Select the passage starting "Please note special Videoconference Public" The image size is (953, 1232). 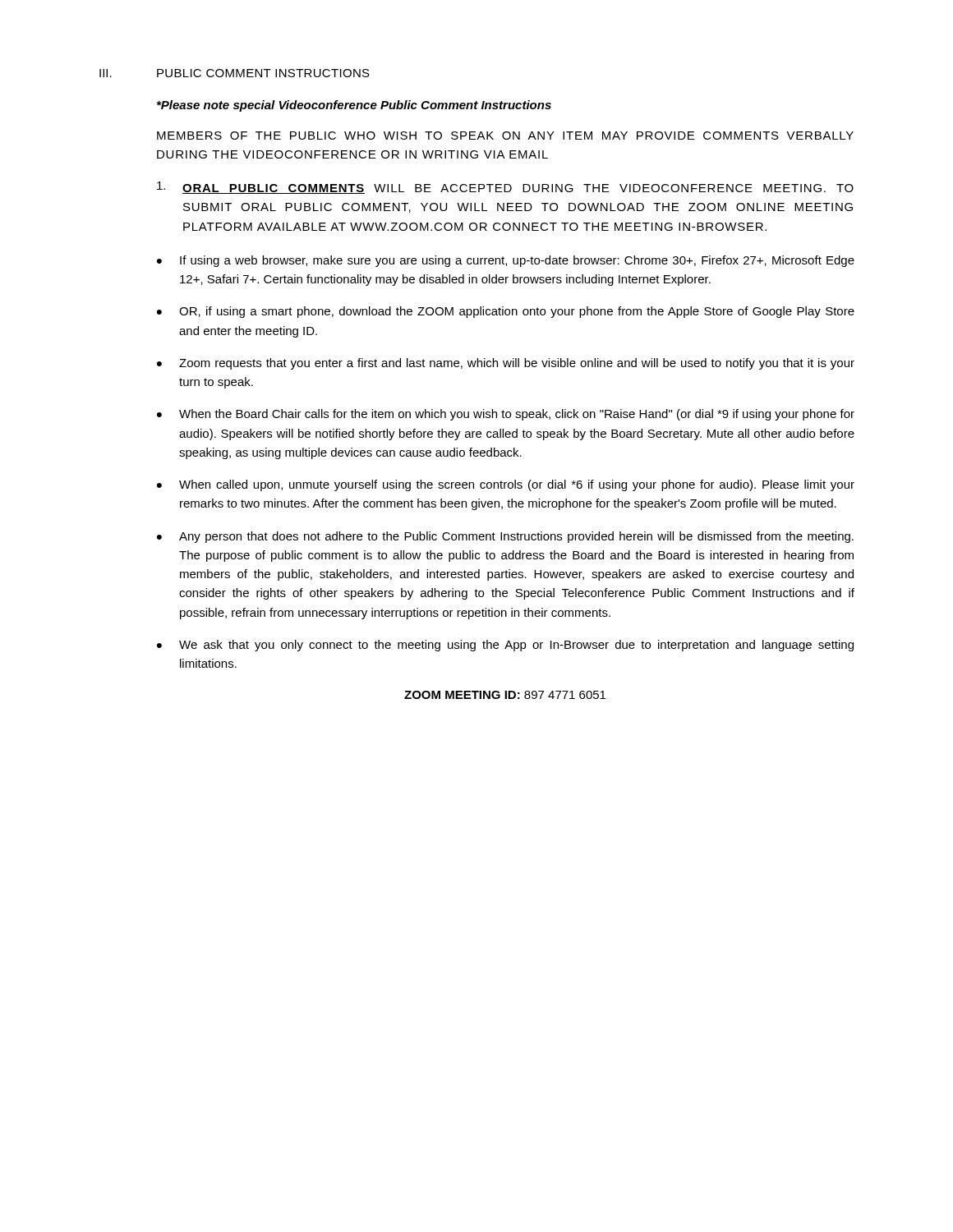[x=354, y=105]
